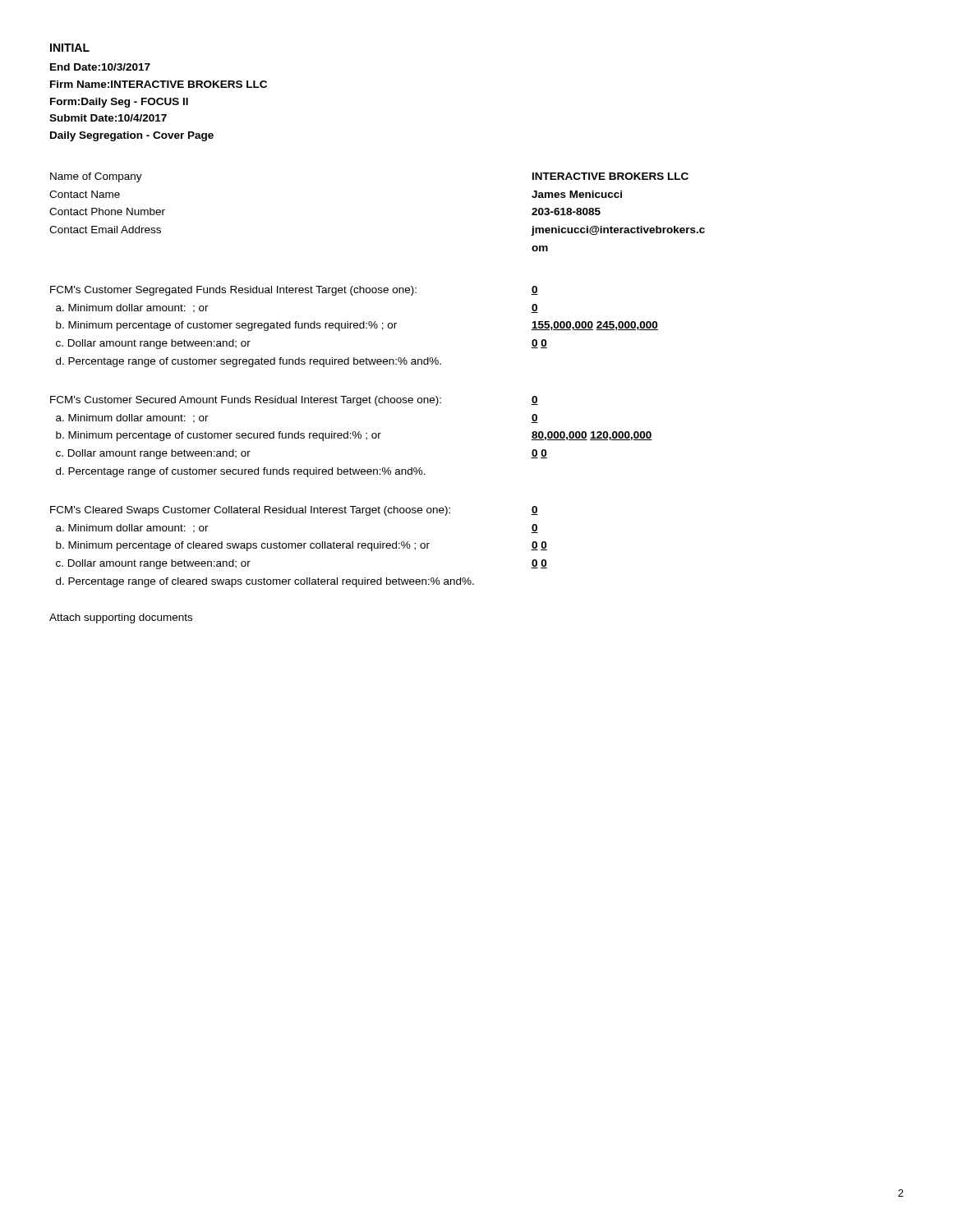Point to the text starting "FCM's Cleared Swaps Customer Collateral Residual Interest Target"
Image resolution: width=953 pixels, height=1232 pixels.
pos(262,545)
